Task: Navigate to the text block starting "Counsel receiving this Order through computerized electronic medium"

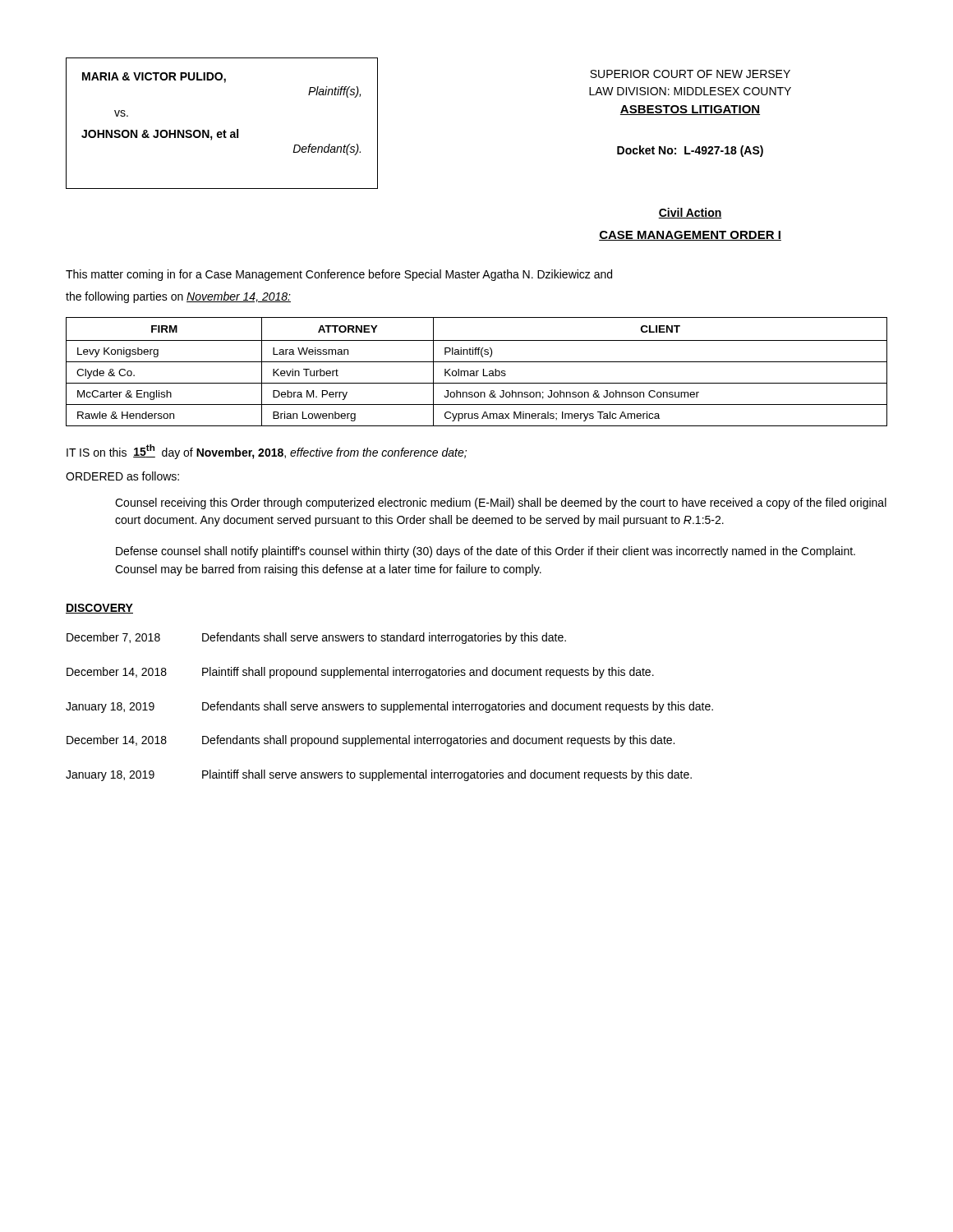Action: tap(501, 511)
